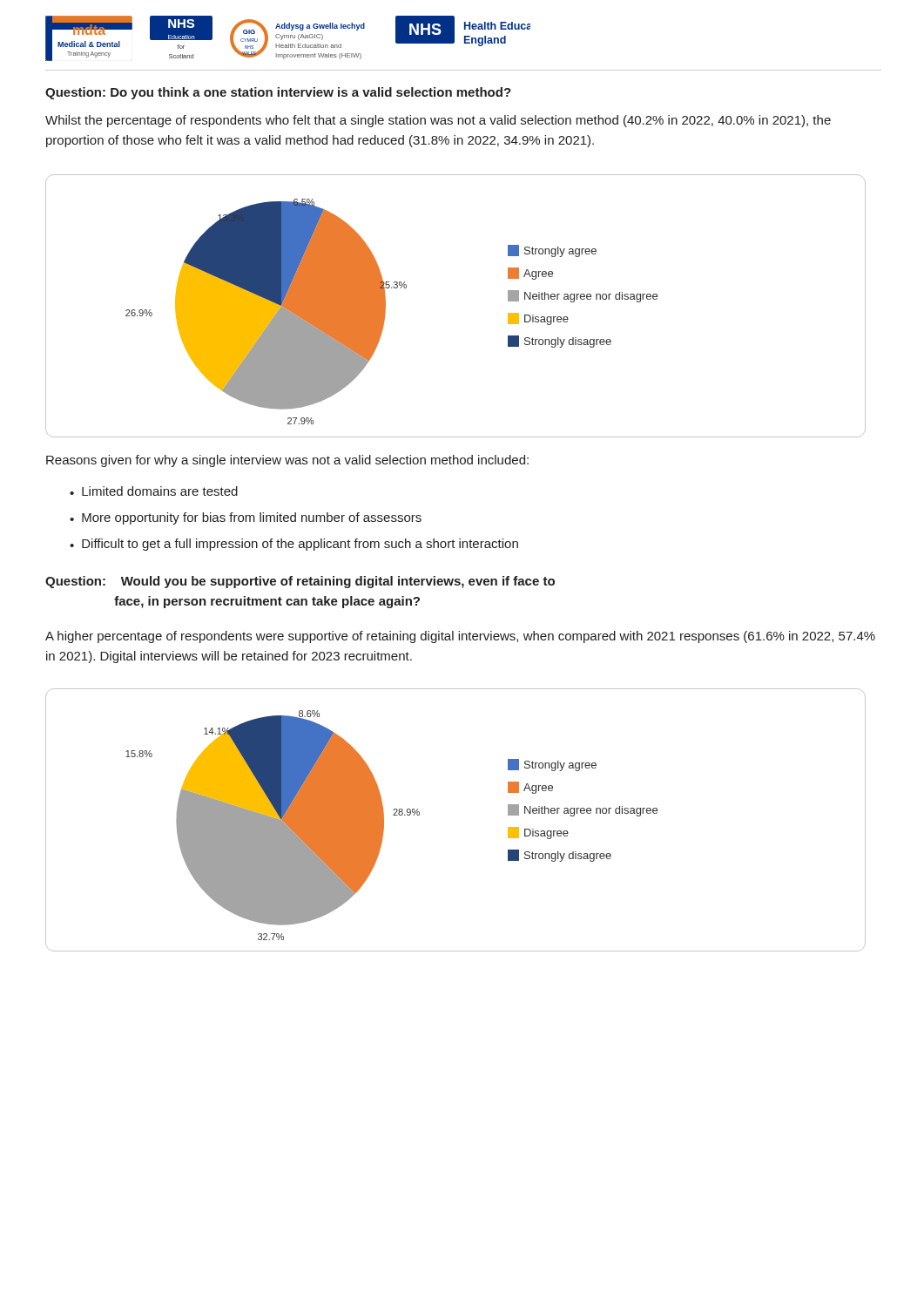
Task: Point to the region starting "•More opportunity for bias from limited number of"
Action: (246, 518)
